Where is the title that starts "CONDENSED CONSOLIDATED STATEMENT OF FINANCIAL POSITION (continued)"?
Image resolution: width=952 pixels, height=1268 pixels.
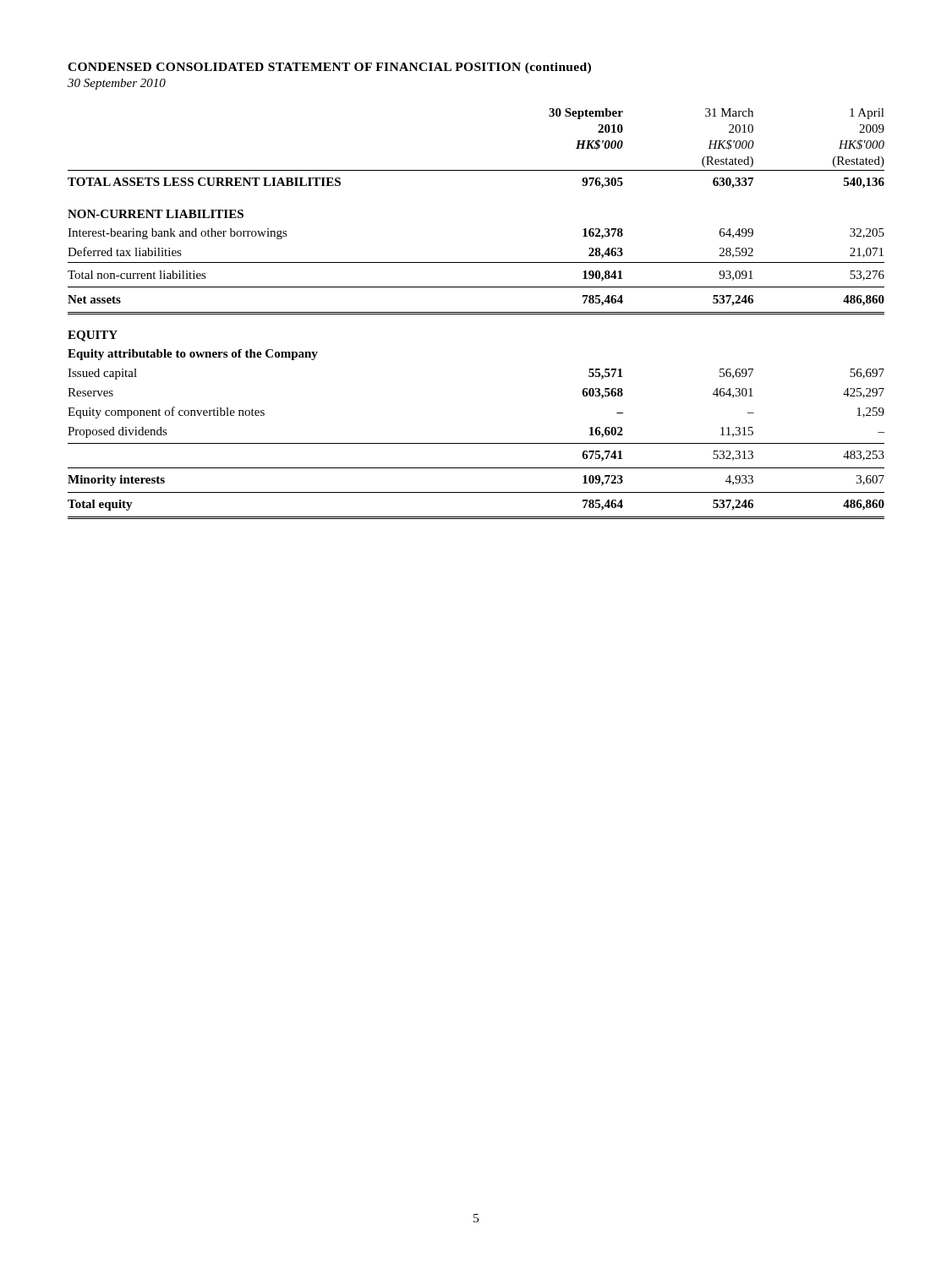point(476,75)
